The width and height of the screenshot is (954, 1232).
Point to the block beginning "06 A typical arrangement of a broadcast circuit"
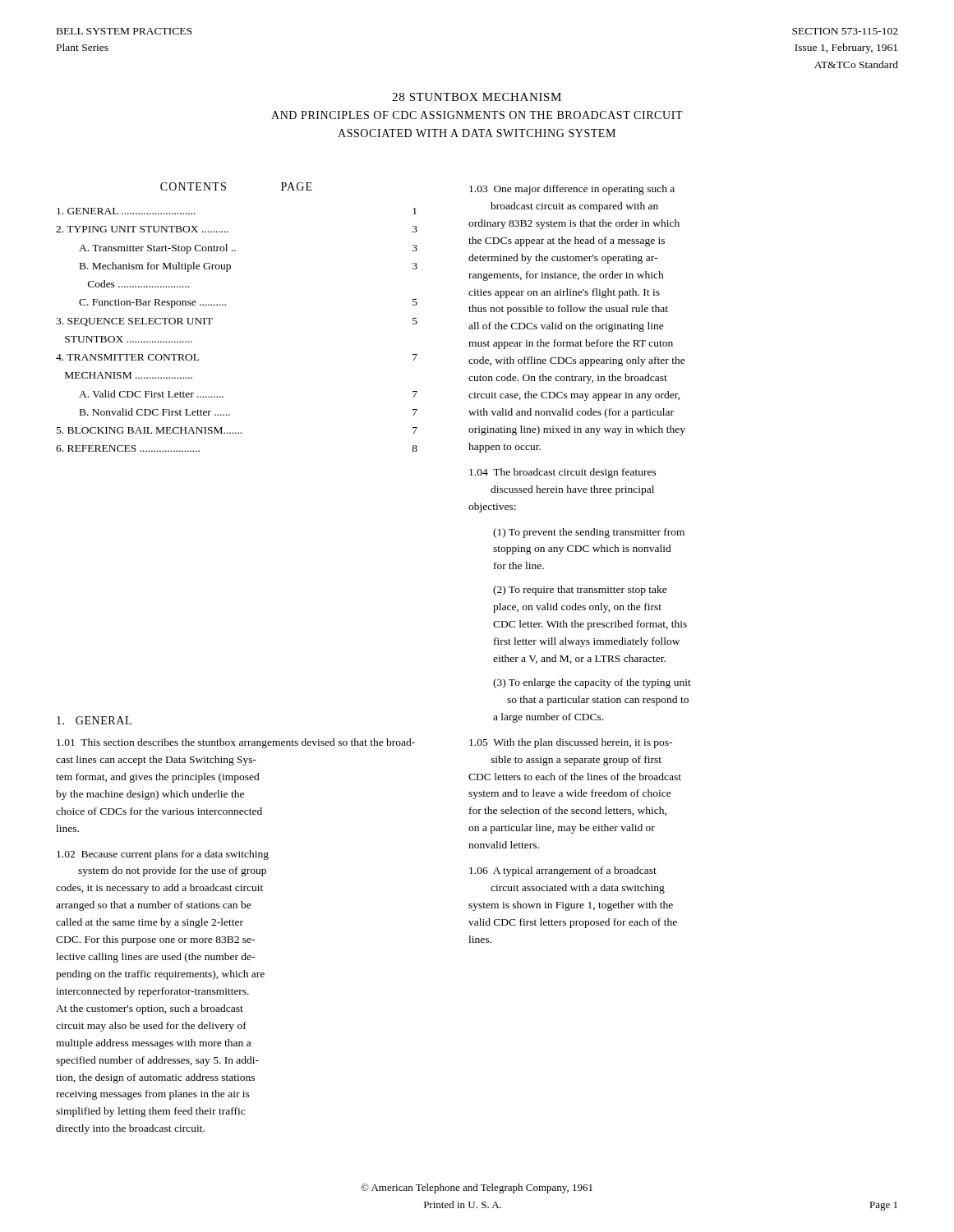573,905
